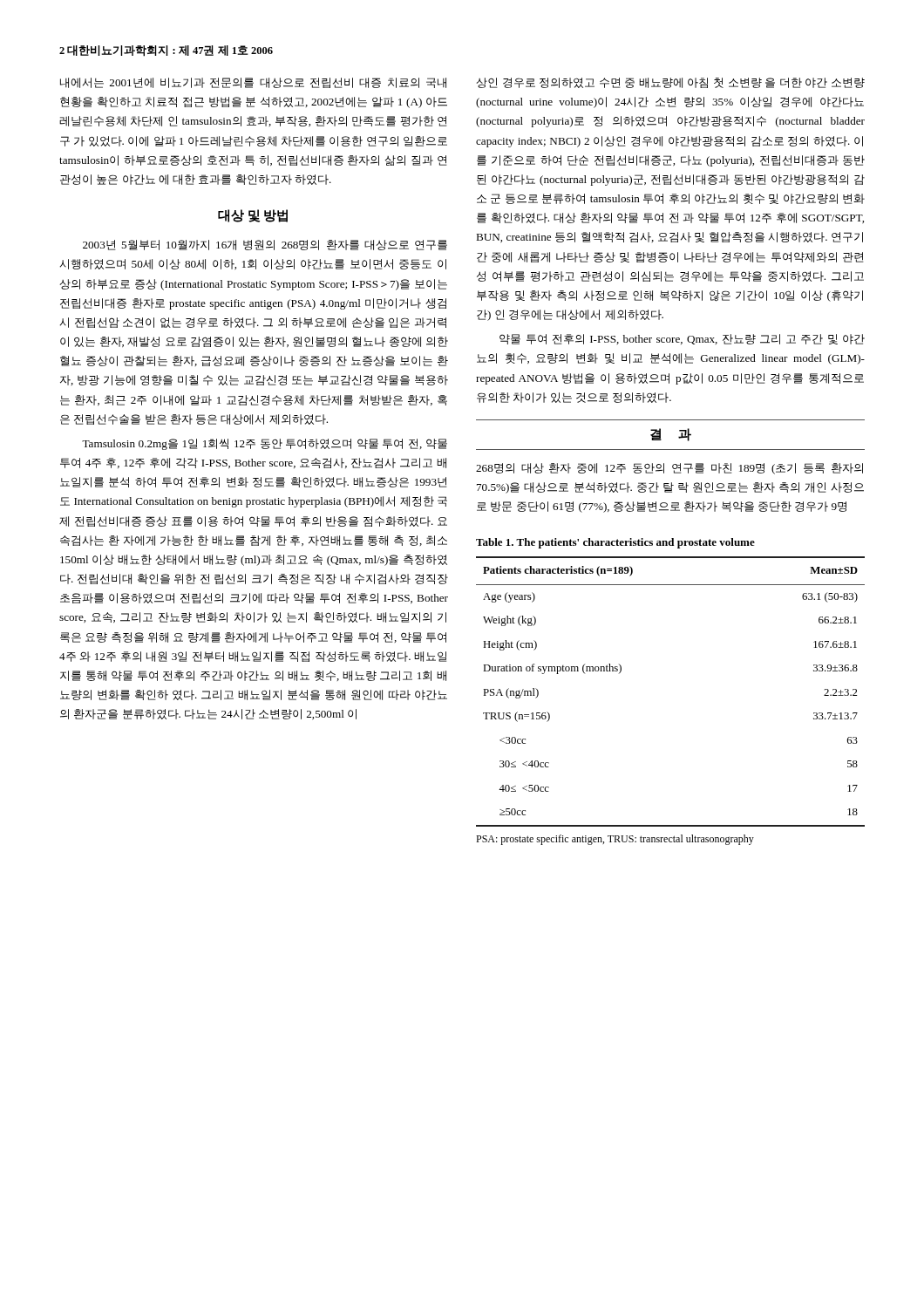Find the block starting "내에서는 2001년에 비뇨기과 전문의를"

tap(254, 399)
